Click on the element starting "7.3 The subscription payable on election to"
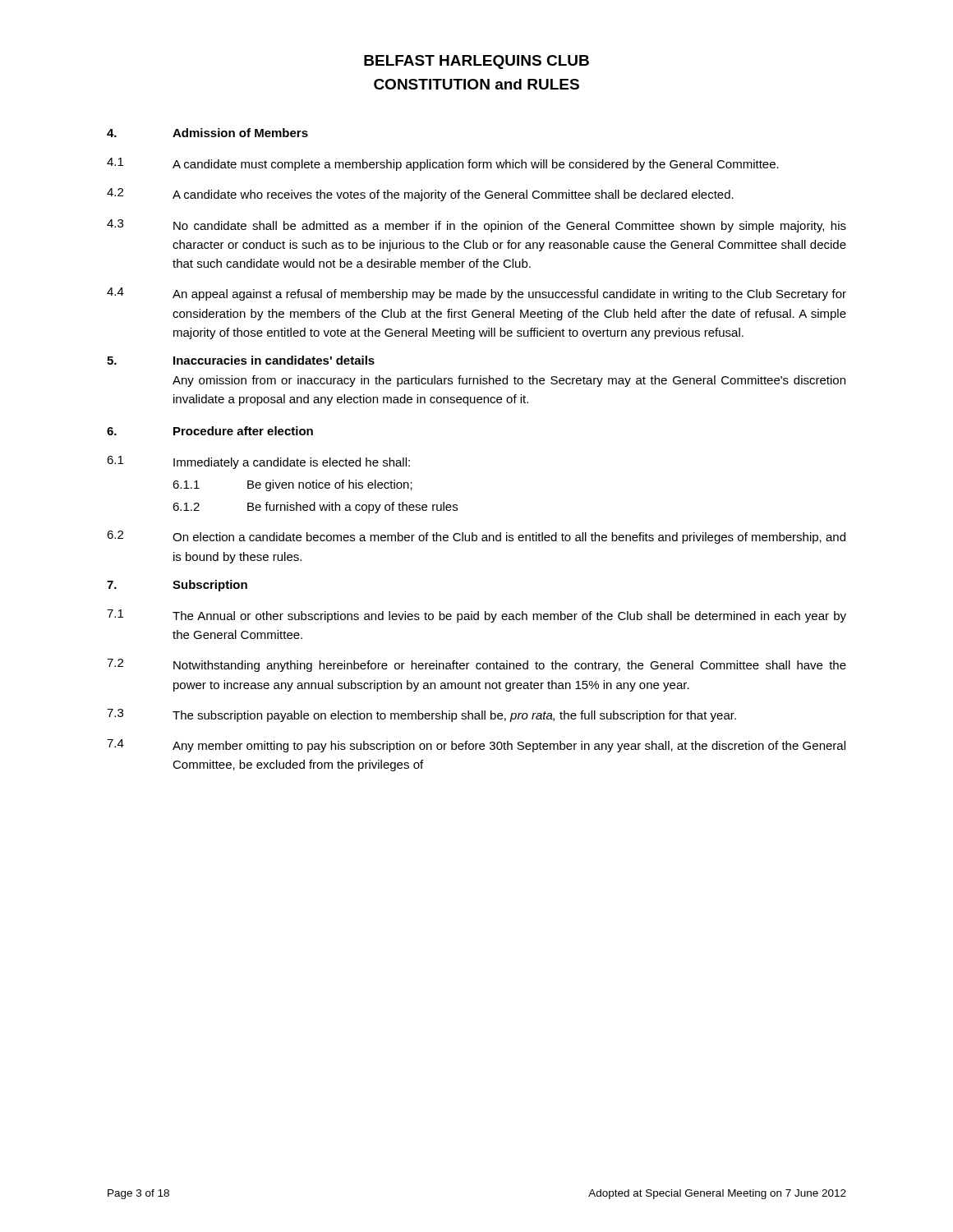953x1232 pixels. (422, 715)
